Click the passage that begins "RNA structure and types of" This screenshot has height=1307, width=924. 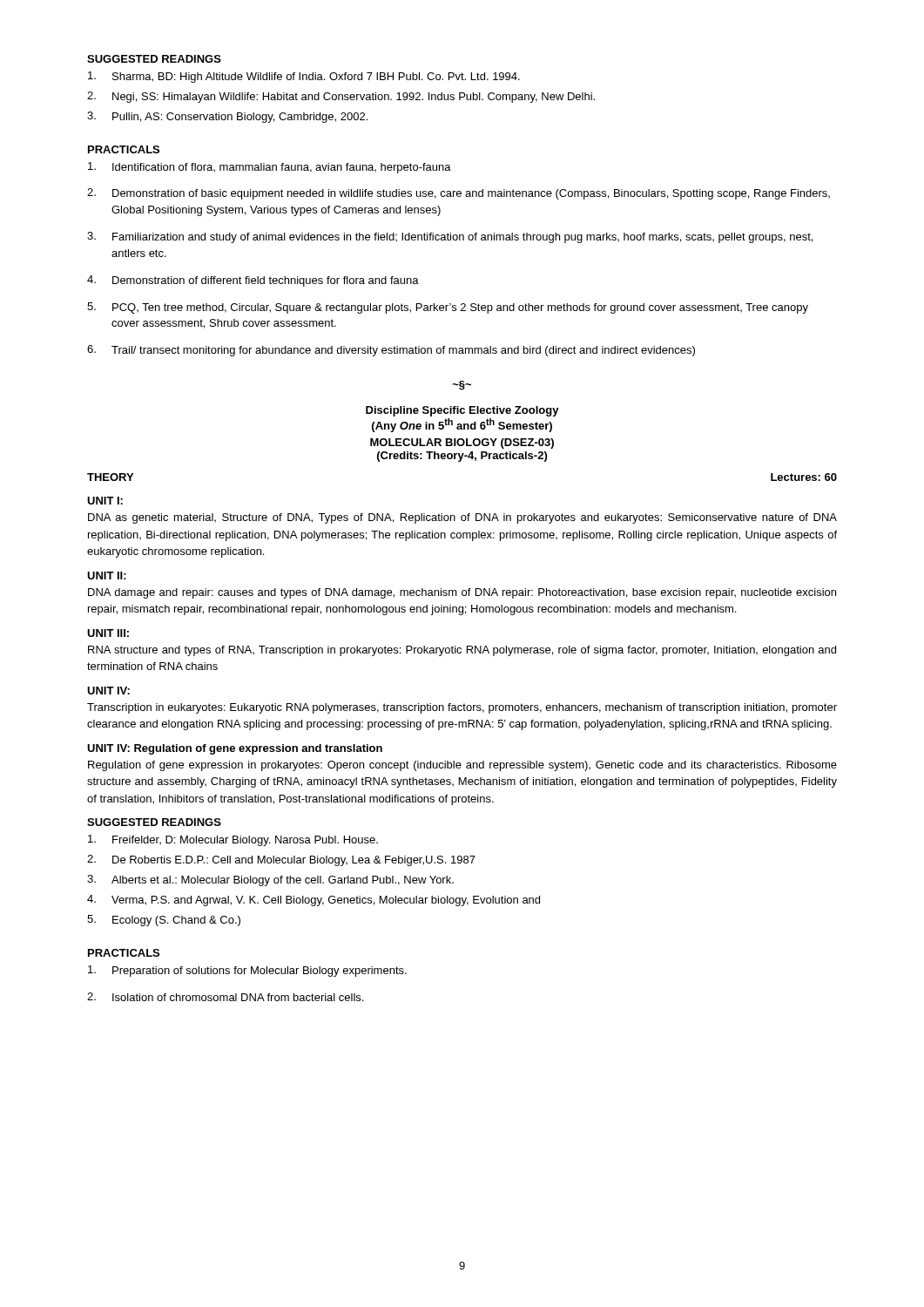coord(462,658)
